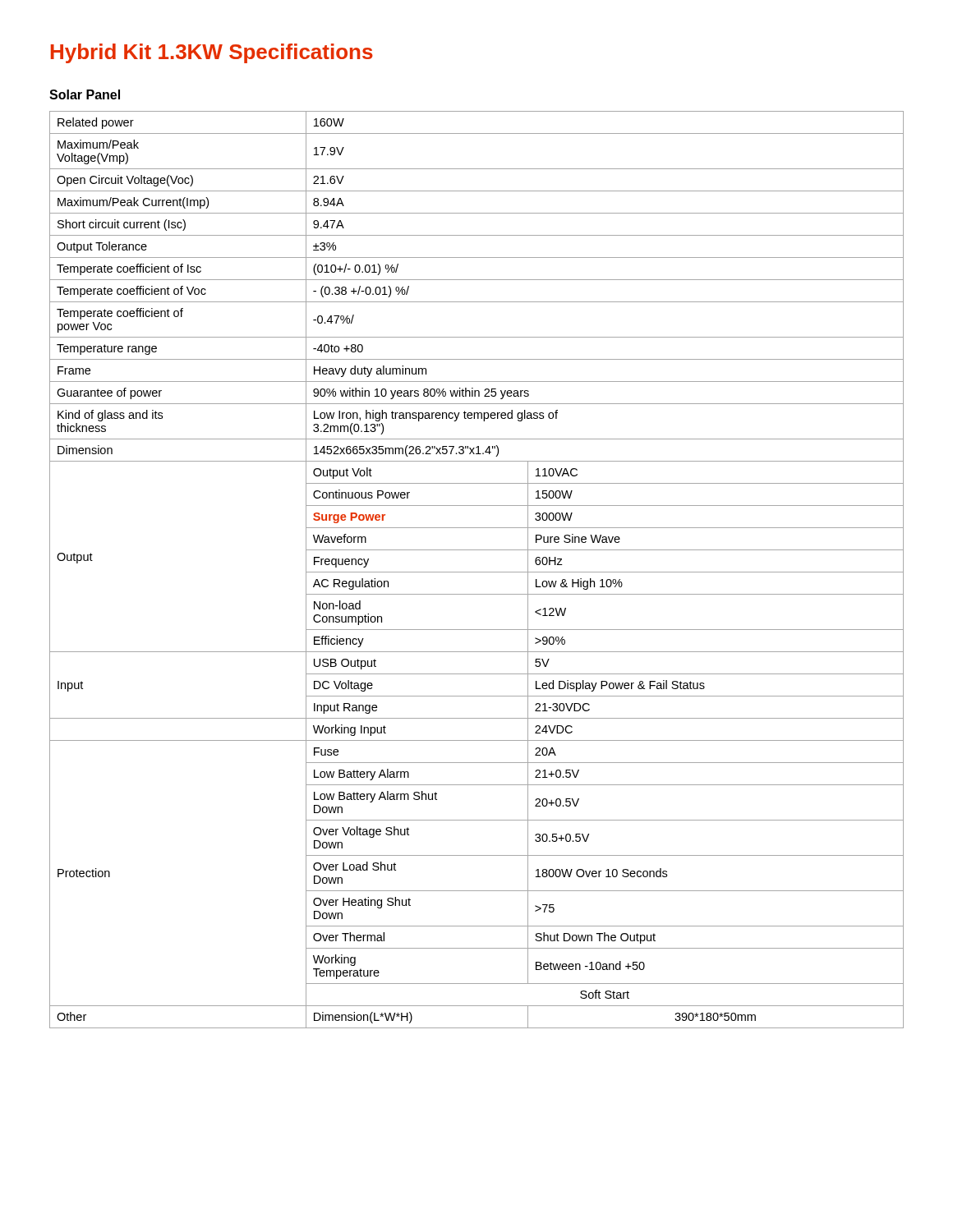Screen dimensions: 1232x953
Task: Find the table that mentions "Over Voltage Shut Down"
Action: pos(476,570)
